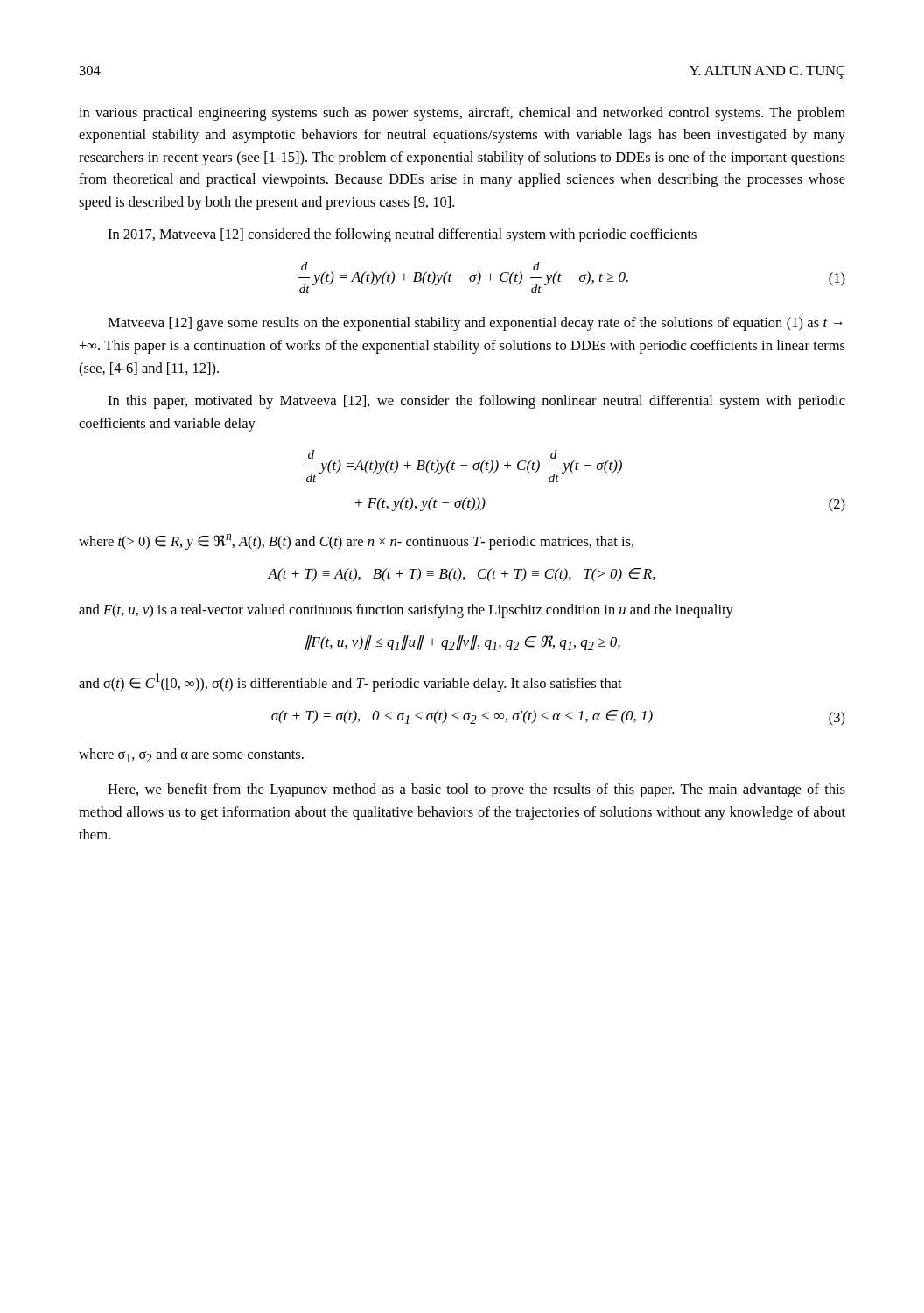The height and width of the screenshot is (1313, 924).
Task: Point to the formula beginning "d dt y(t) = A(t)y(t) +"
Action: click(x=570, y=278)
